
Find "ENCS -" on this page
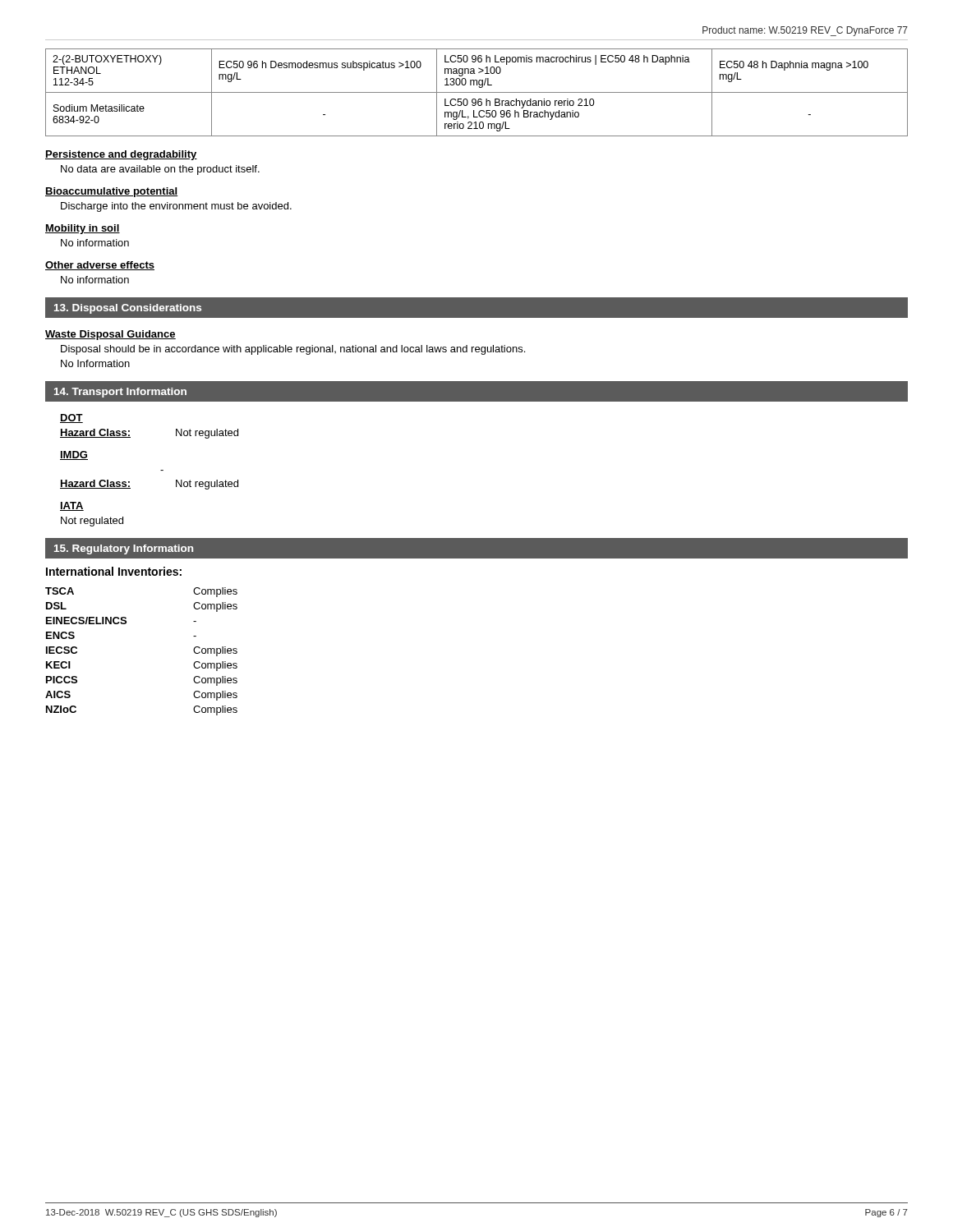121,635
